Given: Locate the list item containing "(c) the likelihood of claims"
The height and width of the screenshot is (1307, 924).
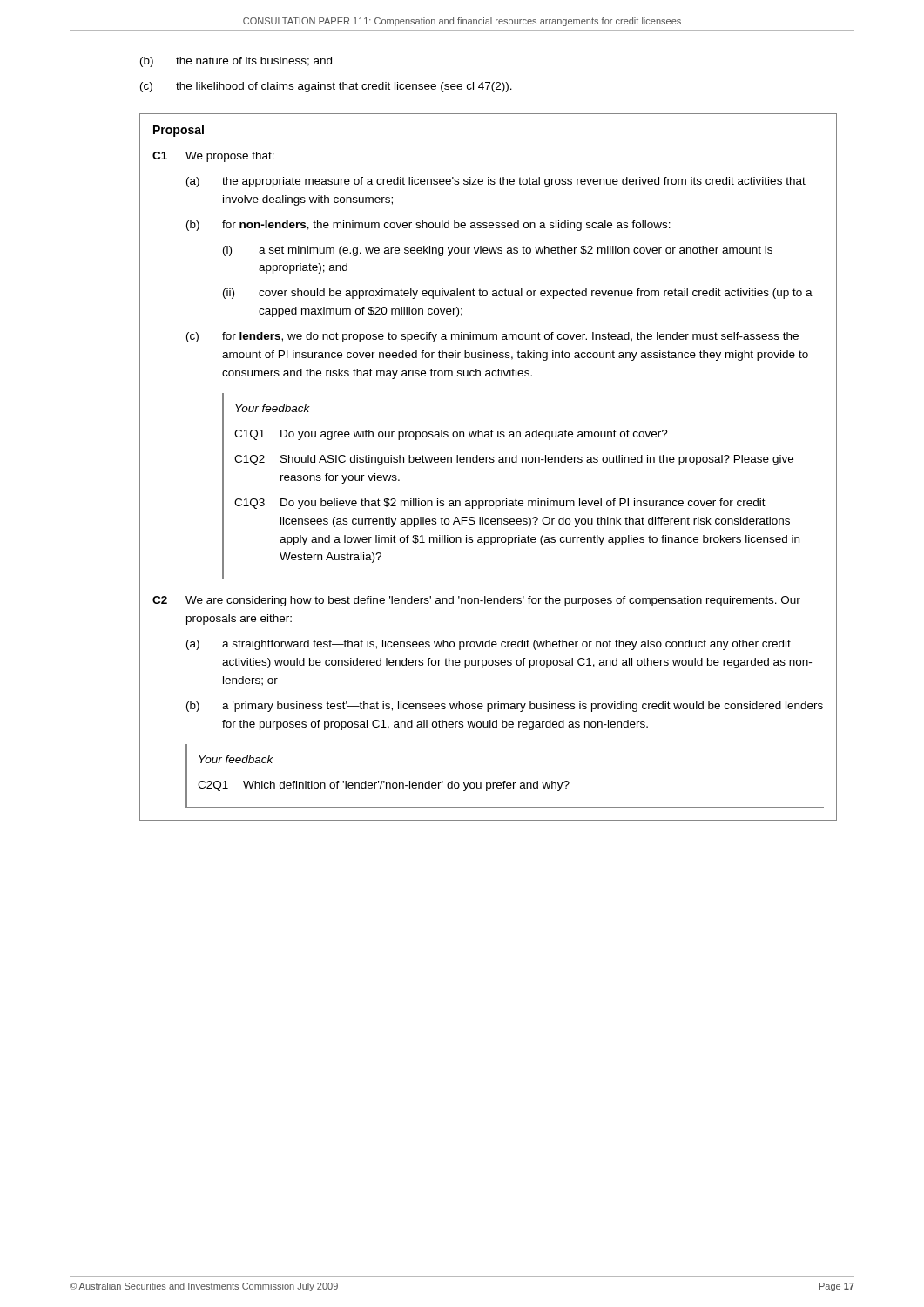Looking at the screenshot, I should tap(326, 87).
